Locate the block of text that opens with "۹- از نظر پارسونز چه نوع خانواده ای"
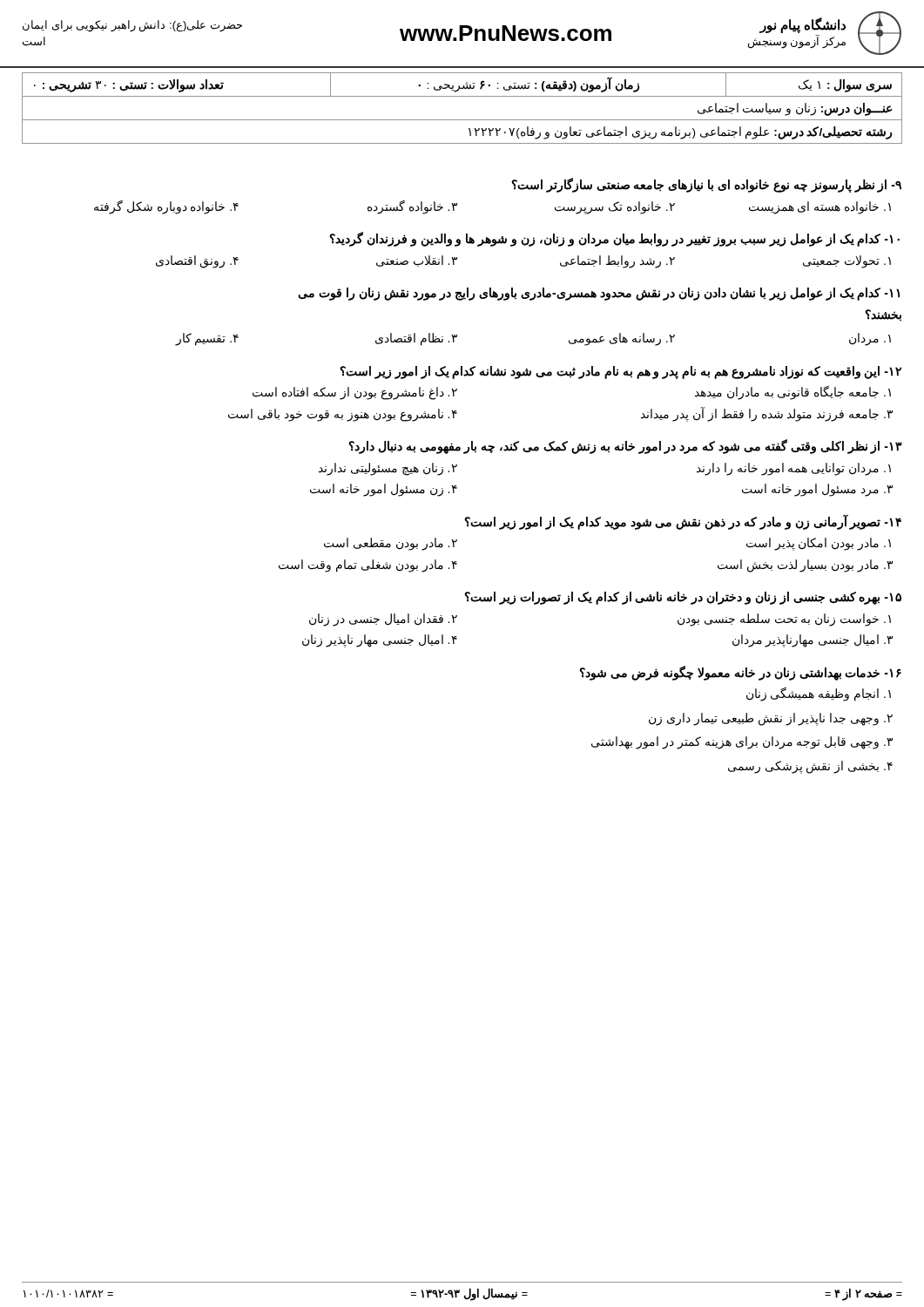924x1307 pixels. click(462, 196)
